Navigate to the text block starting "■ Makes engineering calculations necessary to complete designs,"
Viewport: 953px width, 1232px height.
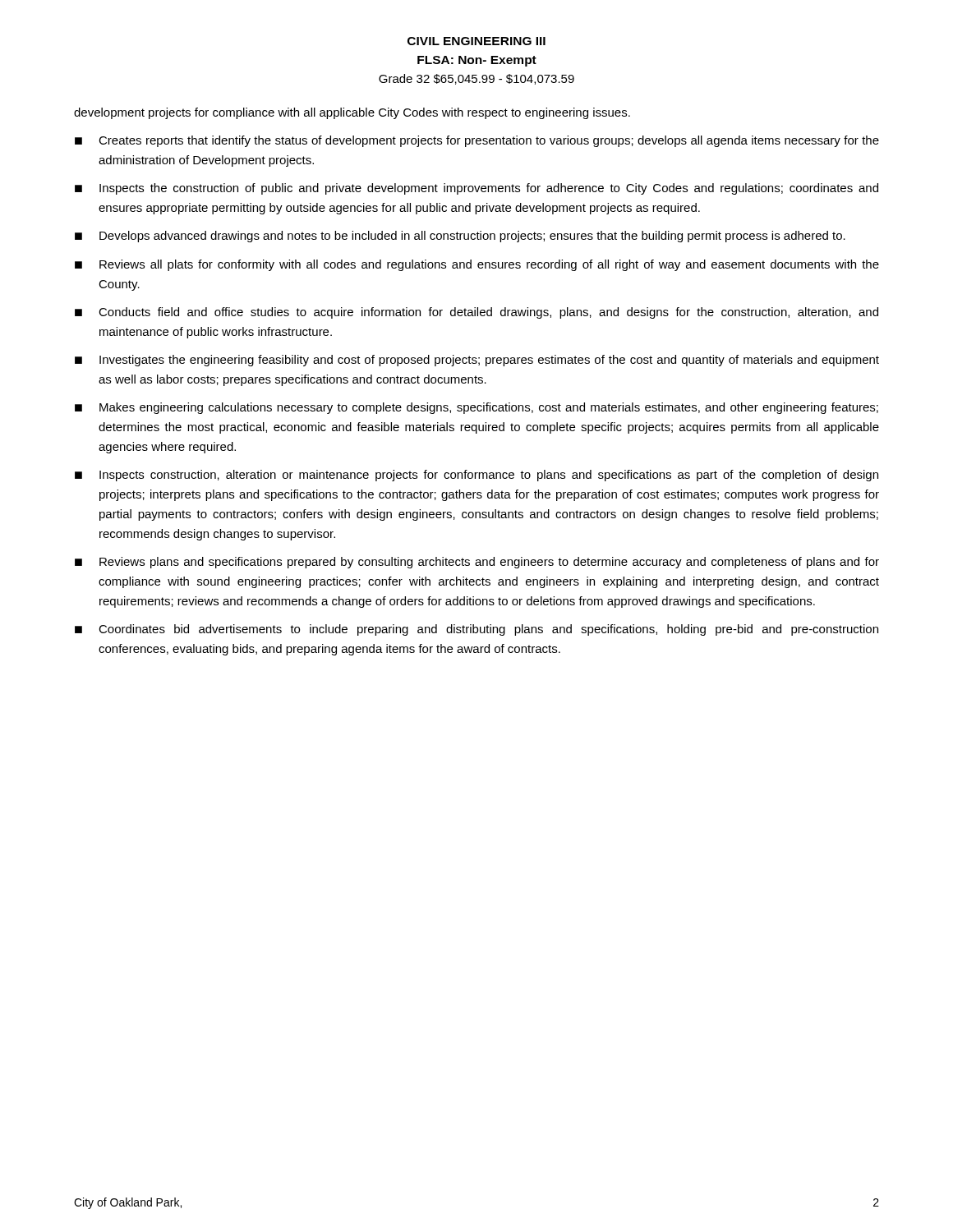(476, 427)
